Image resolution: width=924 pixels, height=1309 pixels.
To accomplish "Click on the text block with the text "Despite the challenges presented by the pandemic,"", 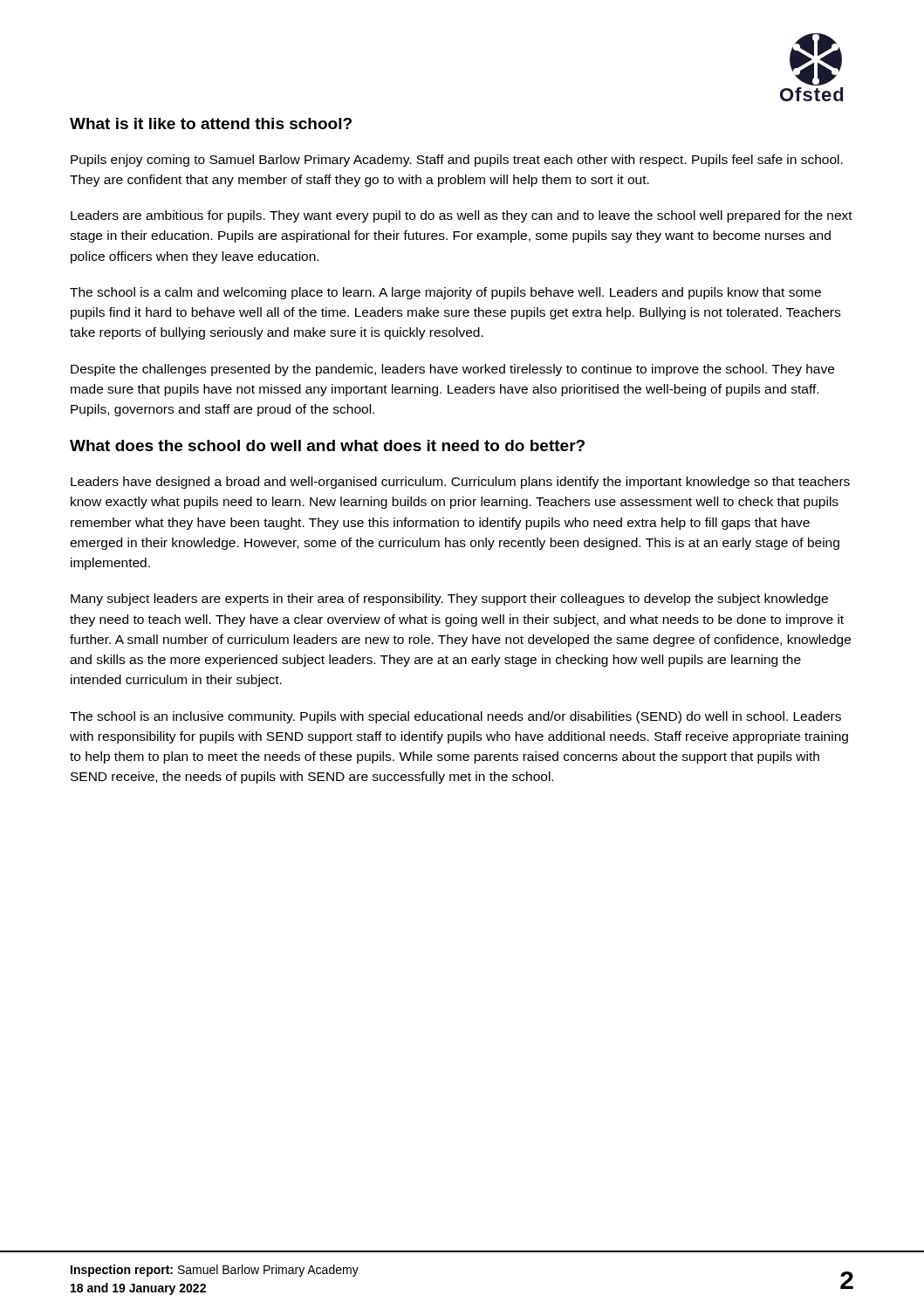I will click(x=452, y=389).
